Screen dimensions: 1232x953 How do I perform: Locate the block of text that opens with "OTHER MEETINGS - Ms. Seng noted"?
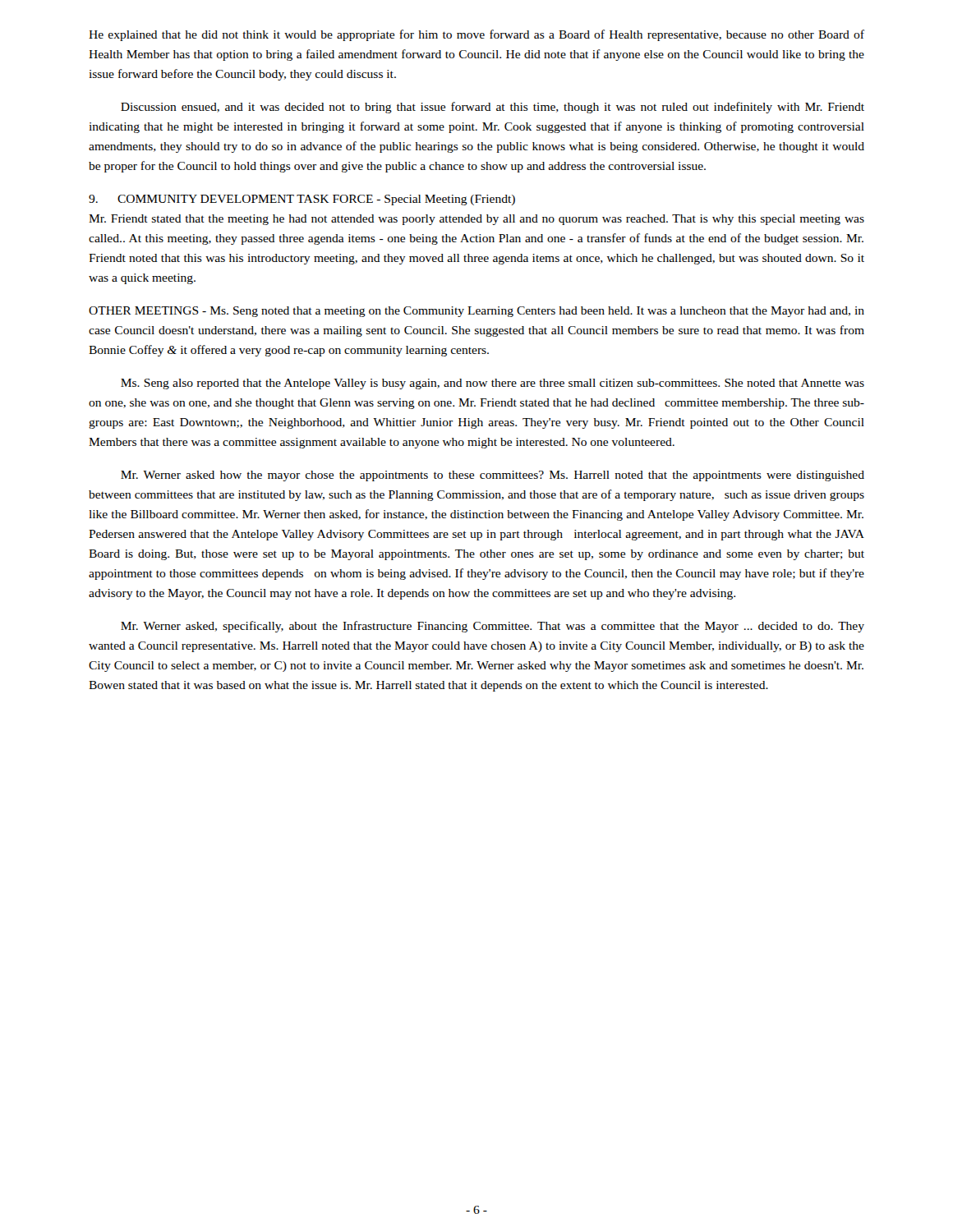[x=476, y=330]
